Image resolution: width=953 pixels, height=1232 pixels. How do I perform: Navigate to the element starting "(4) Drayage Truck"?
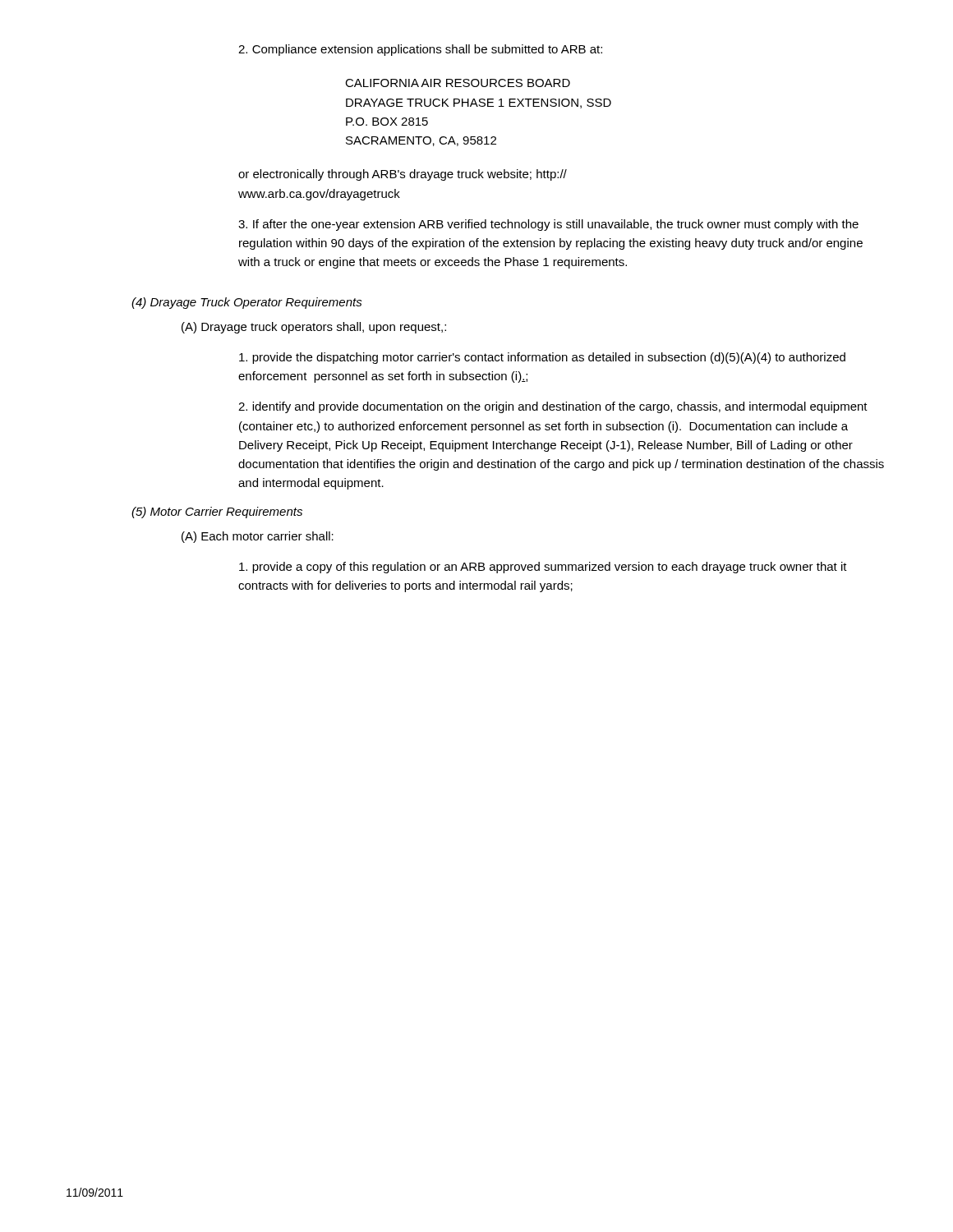coord(247,301)
